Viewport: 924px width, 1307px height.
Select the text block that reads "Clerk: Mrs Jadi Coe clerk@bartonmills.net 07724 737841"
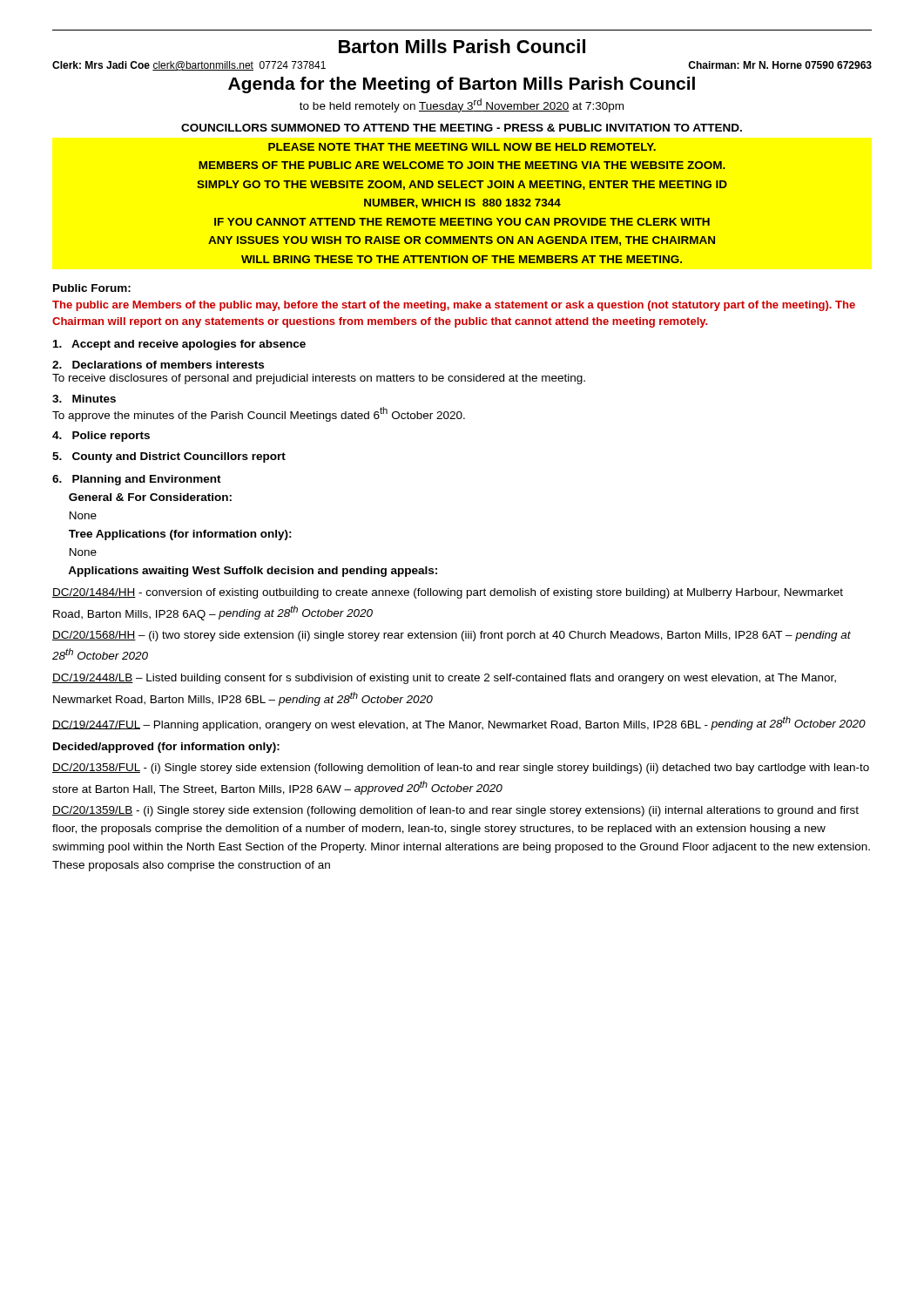tap(202, 66)
